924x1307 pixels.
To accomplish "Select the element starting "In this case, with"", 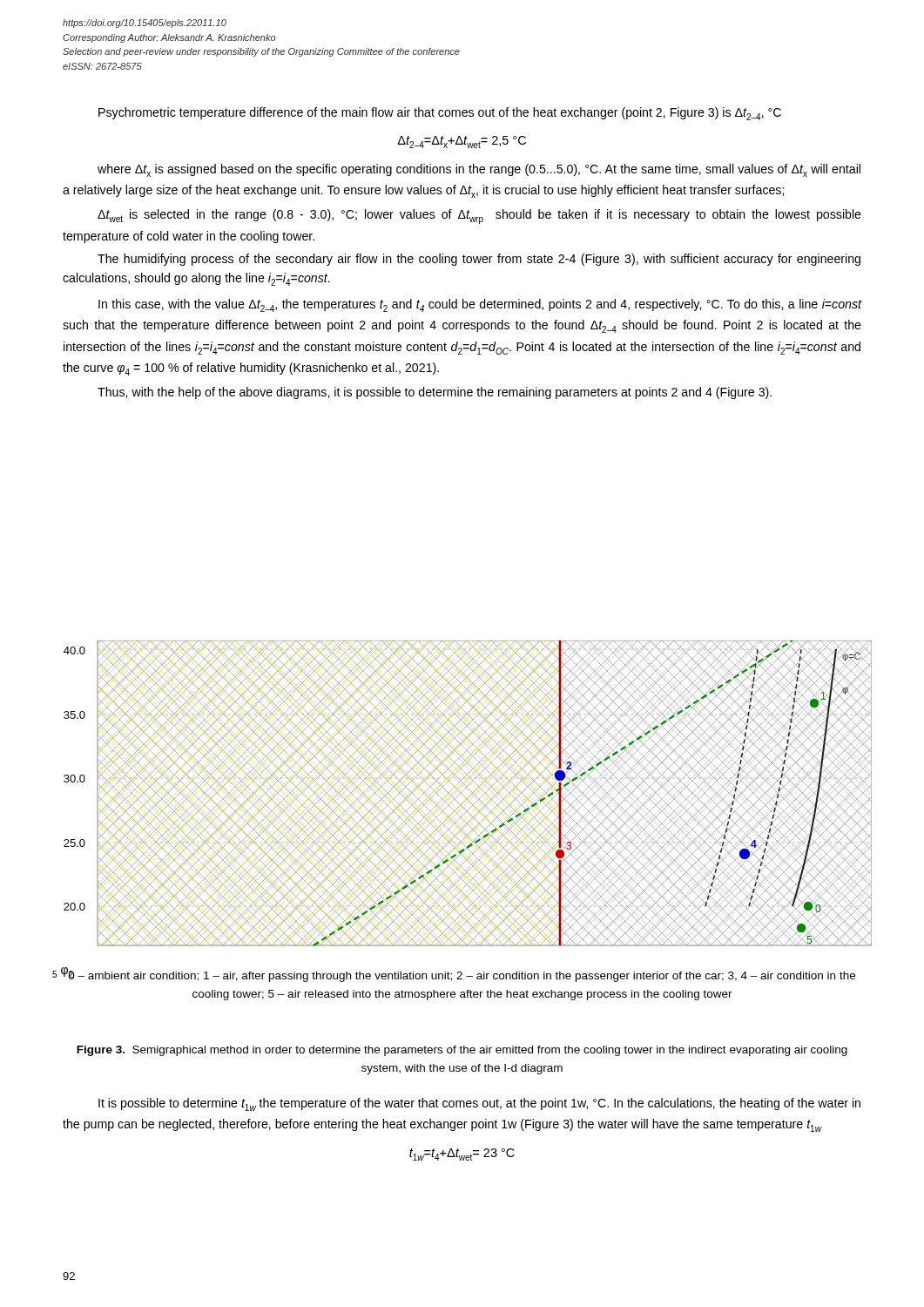I will (462, 337).
